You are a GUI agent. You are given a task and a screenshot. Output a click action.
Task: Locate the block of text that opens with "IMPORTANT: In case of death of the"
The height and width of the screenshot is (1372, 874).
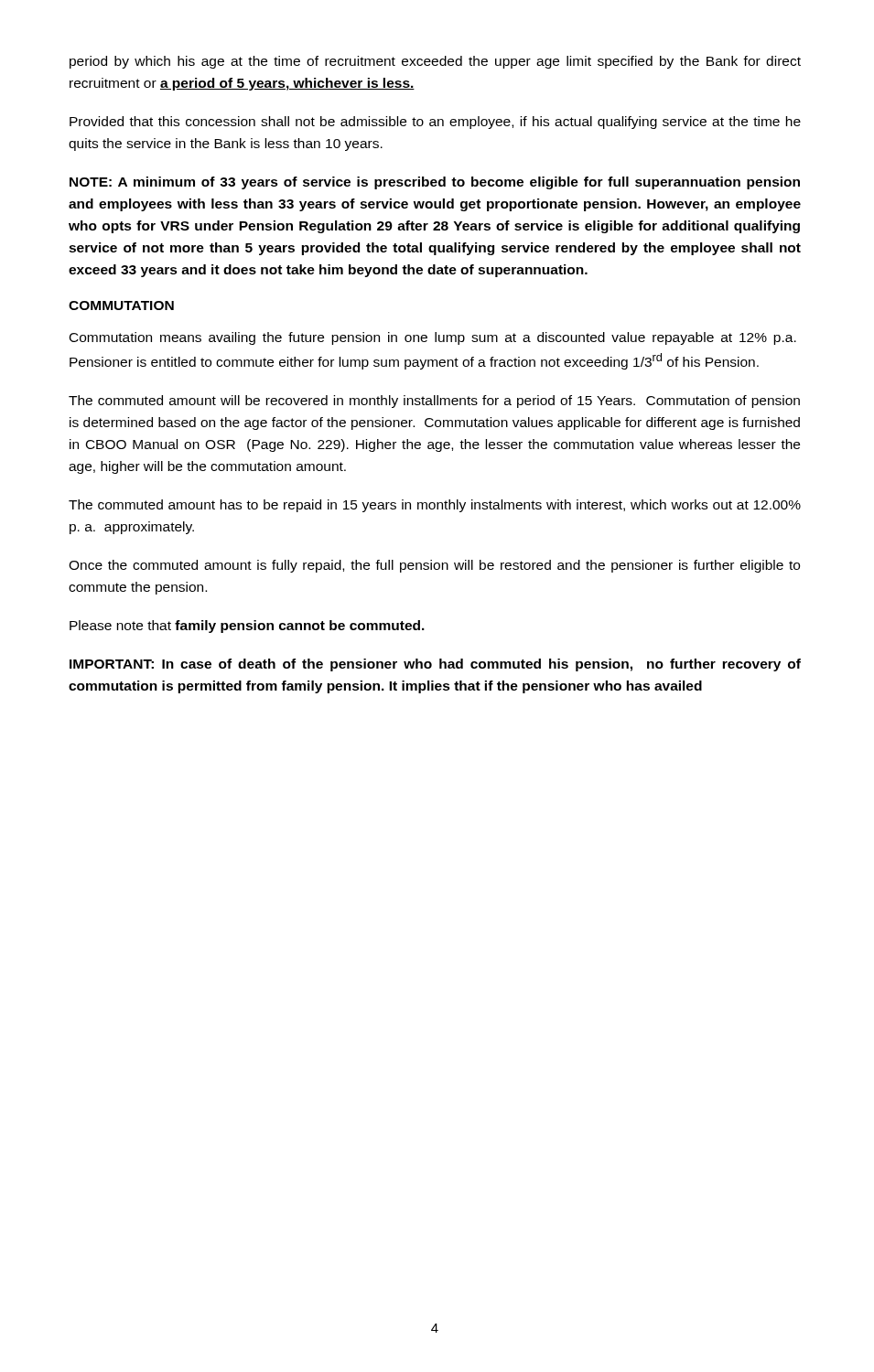click(x=435, y=675)
